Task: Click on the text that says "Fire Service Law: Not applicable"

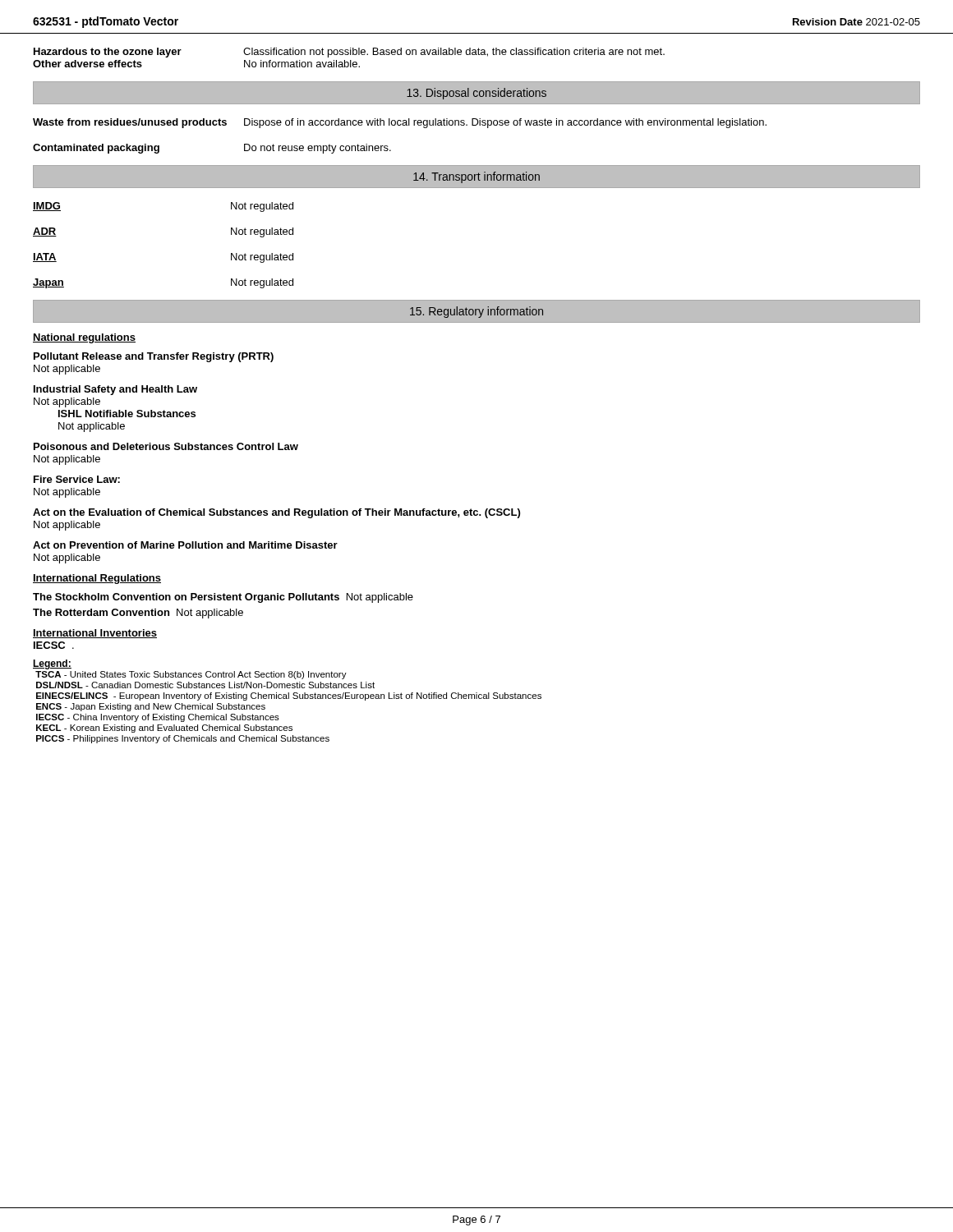Action: (x=77, y=479)
